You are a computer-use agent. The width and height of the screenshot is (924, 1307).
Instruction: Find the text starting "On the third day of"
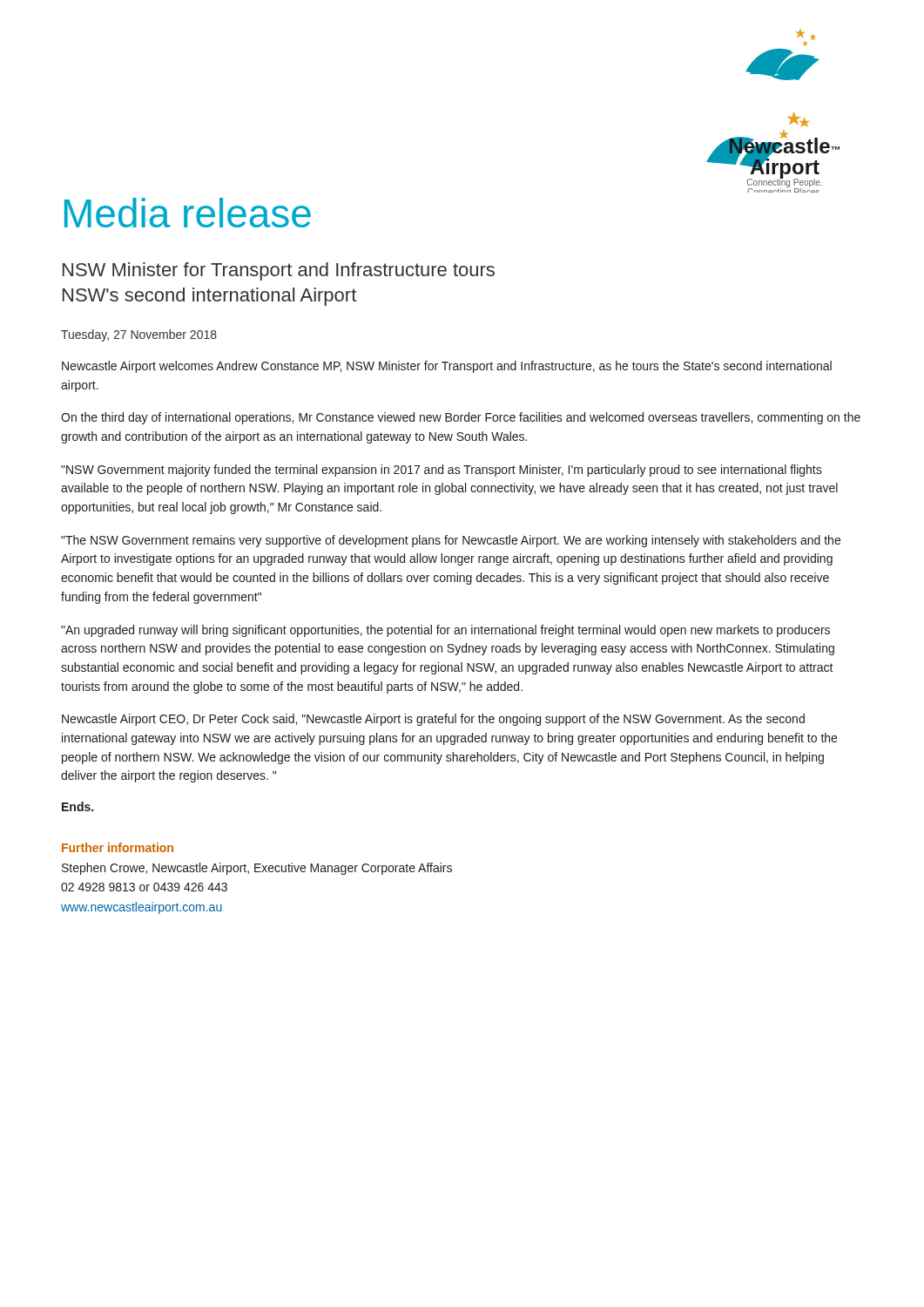(x=462, y=428)
